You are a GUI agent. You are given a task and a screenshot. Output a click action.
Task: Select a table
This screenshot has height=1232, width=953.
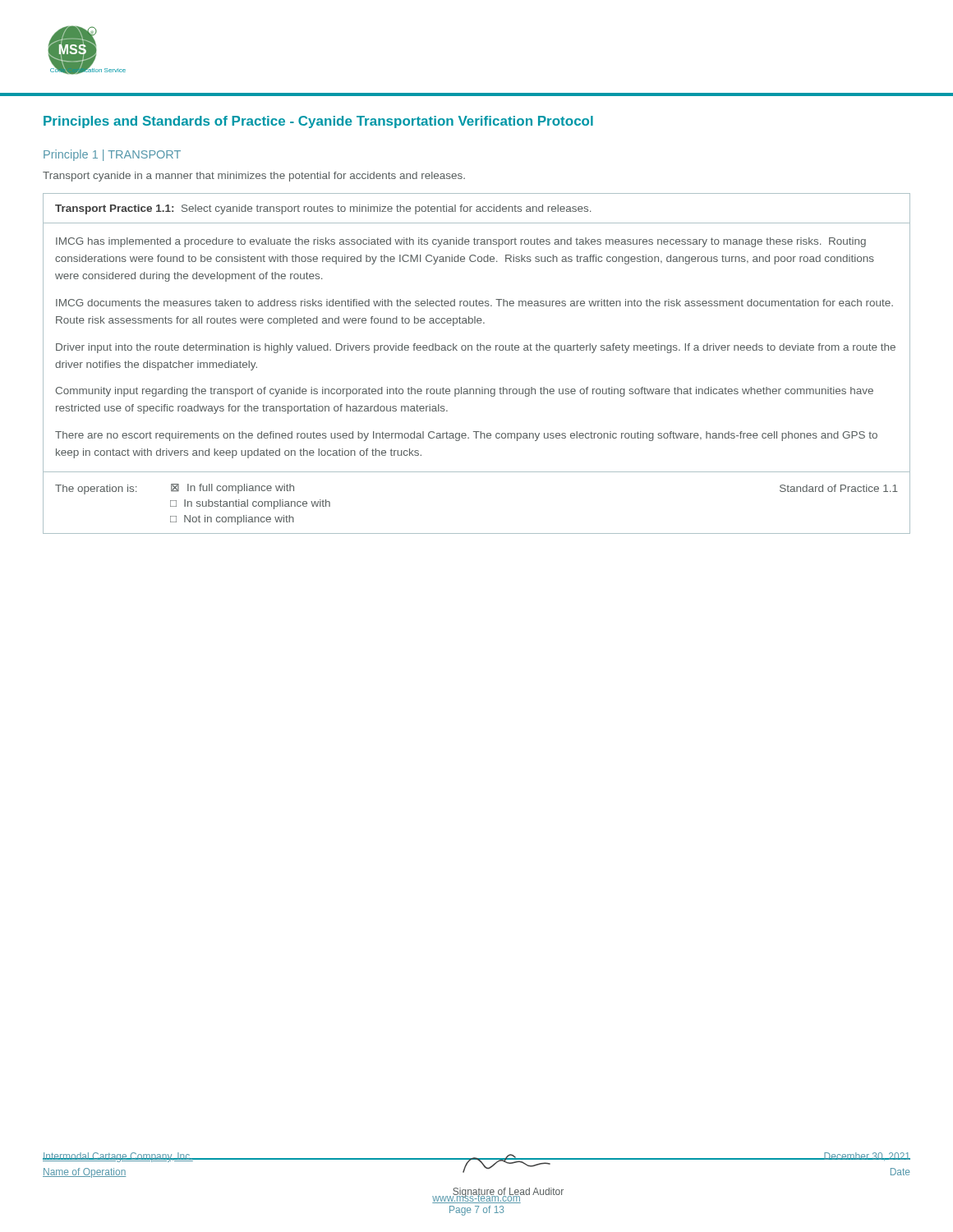point(476,364)
